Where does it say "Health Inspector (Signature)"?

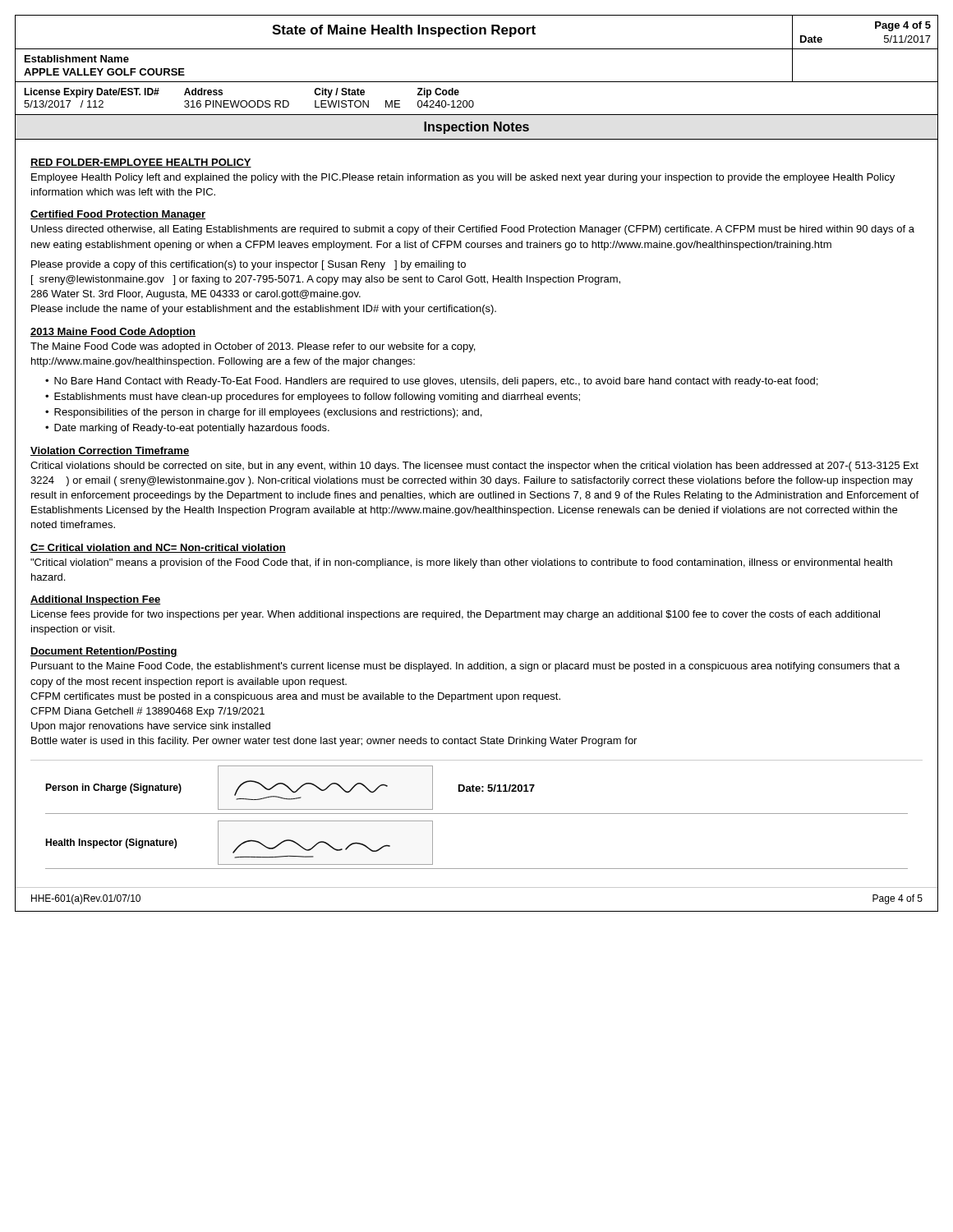coord(111,843)
